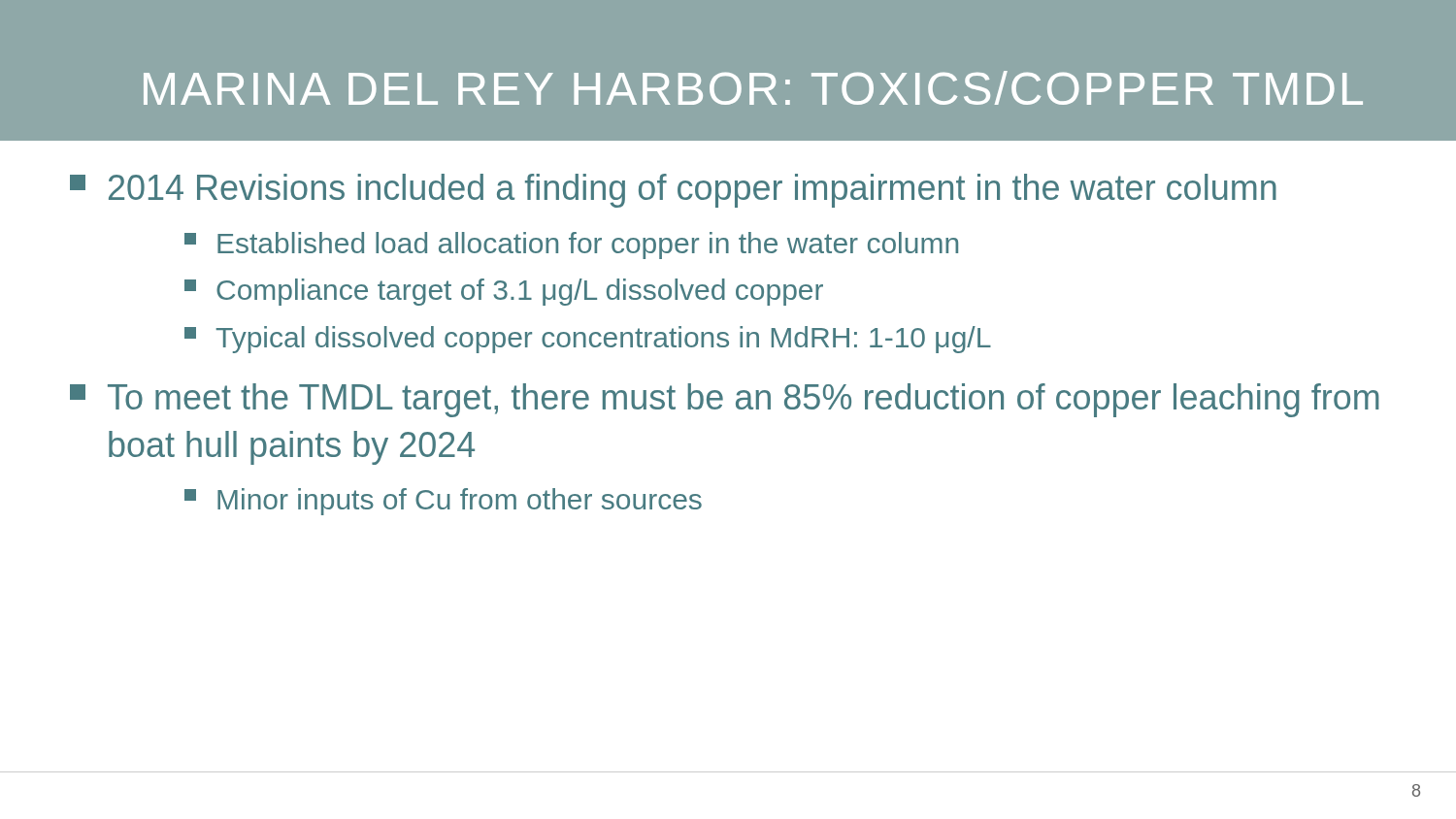Find the list item that reads "Typical dissolved copper concentrations in MdRH: 1-10 μg/L"
The height and width of the screenshot is (819, 1456).
(x=588, y=338)
